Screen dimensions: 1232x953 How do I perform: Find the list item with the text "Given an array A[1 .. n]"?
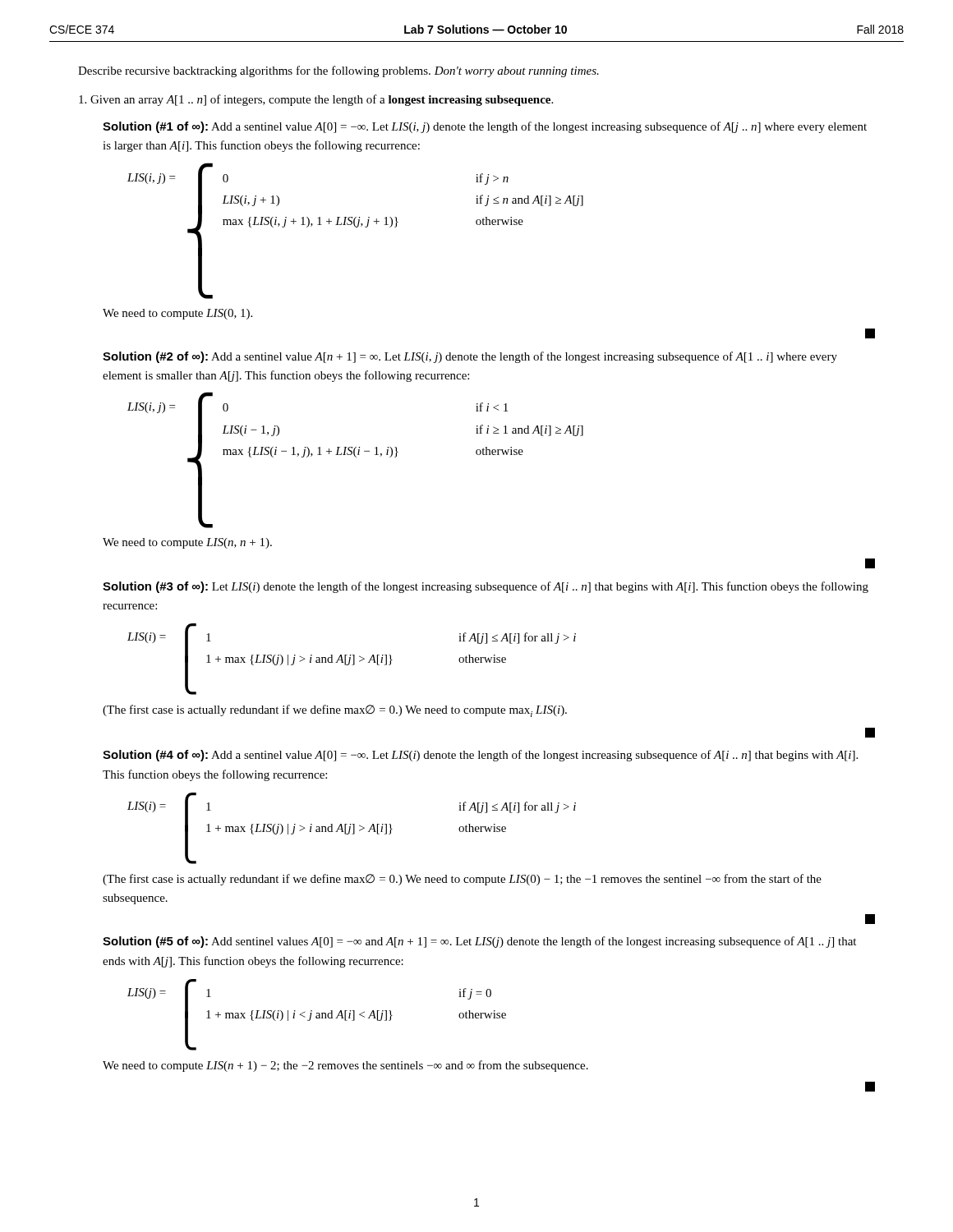316,99
